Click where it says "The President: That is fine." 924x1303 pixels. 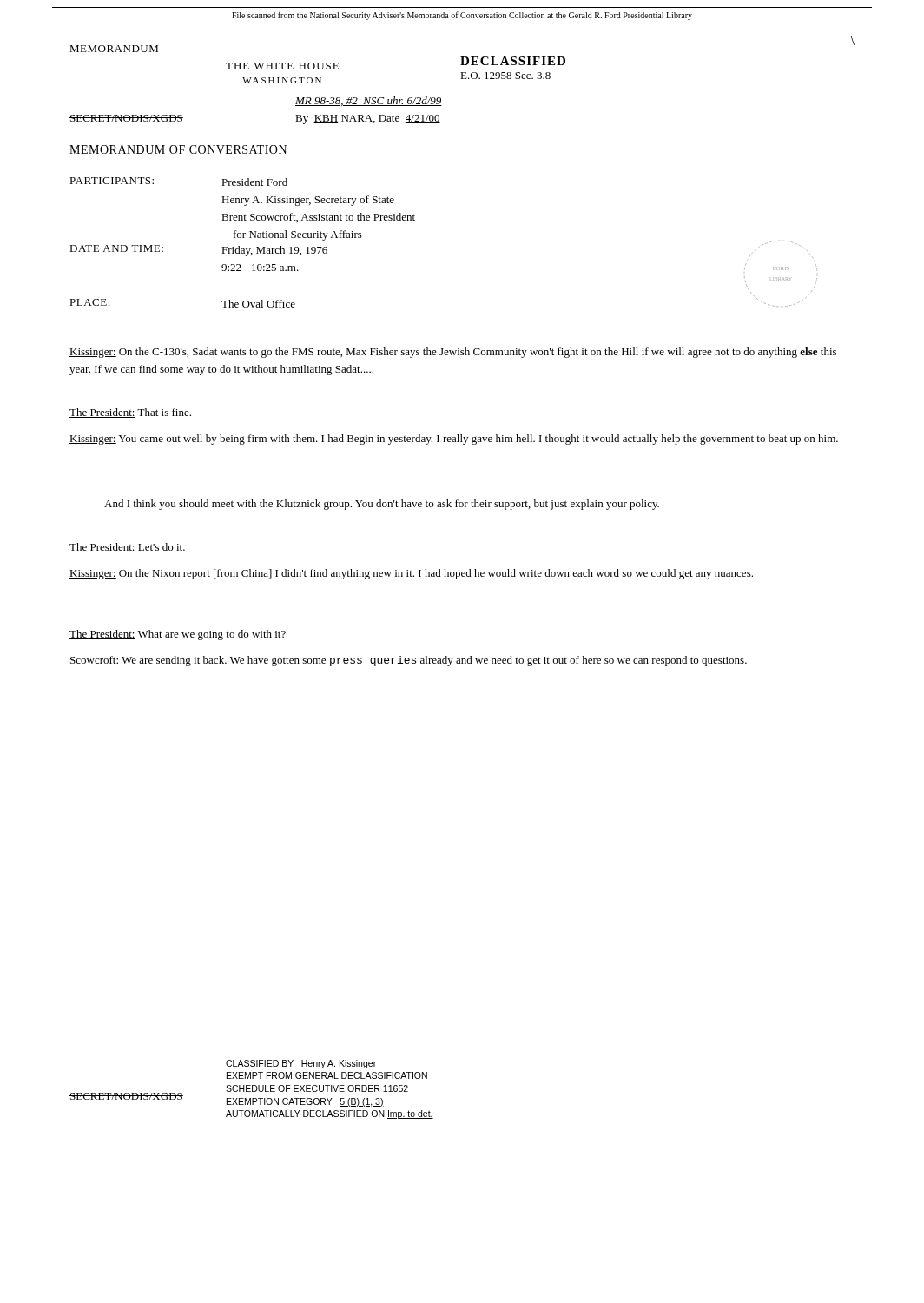click(x=131, y=412)
